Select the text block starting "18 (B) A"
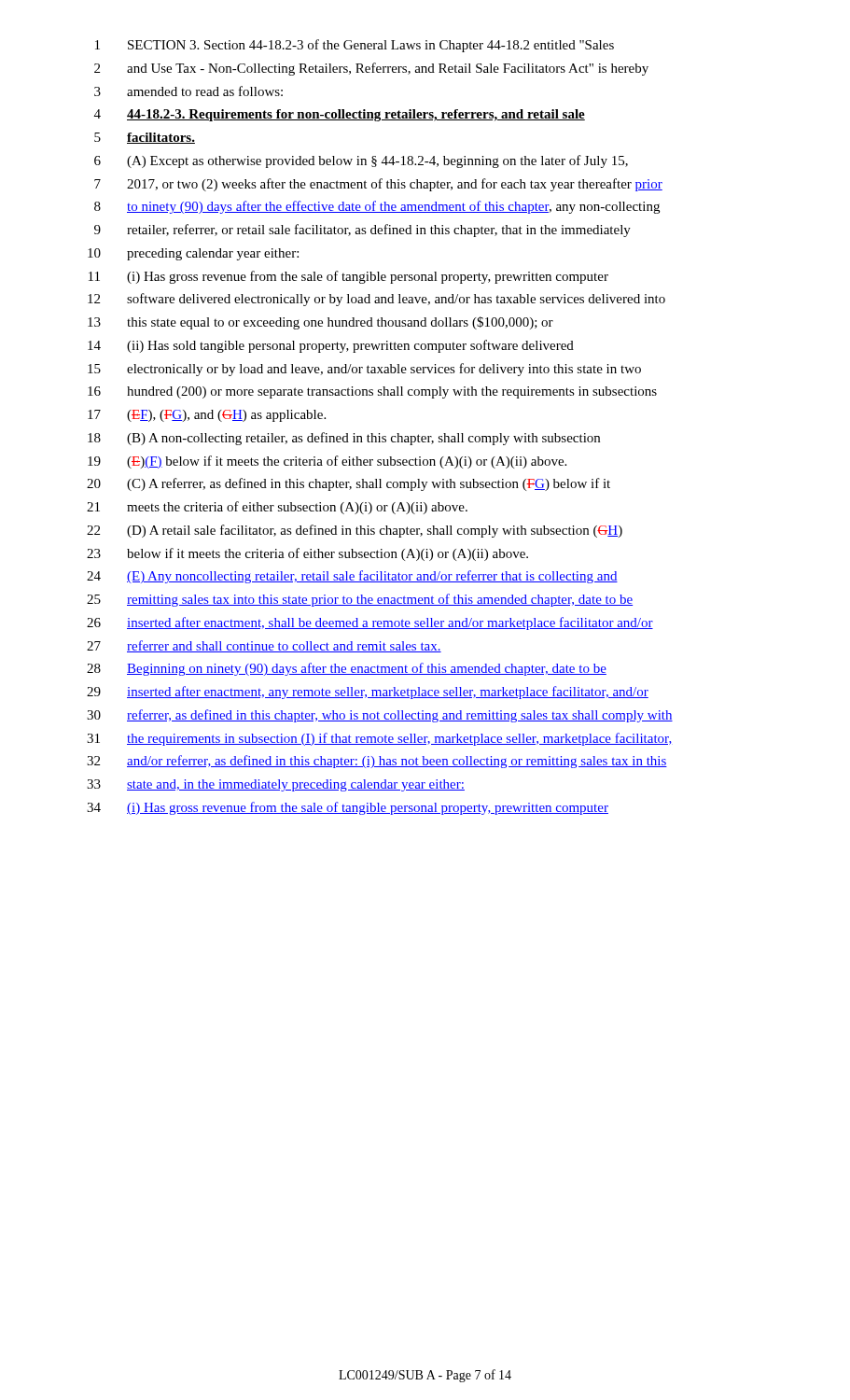 point(425,438)
